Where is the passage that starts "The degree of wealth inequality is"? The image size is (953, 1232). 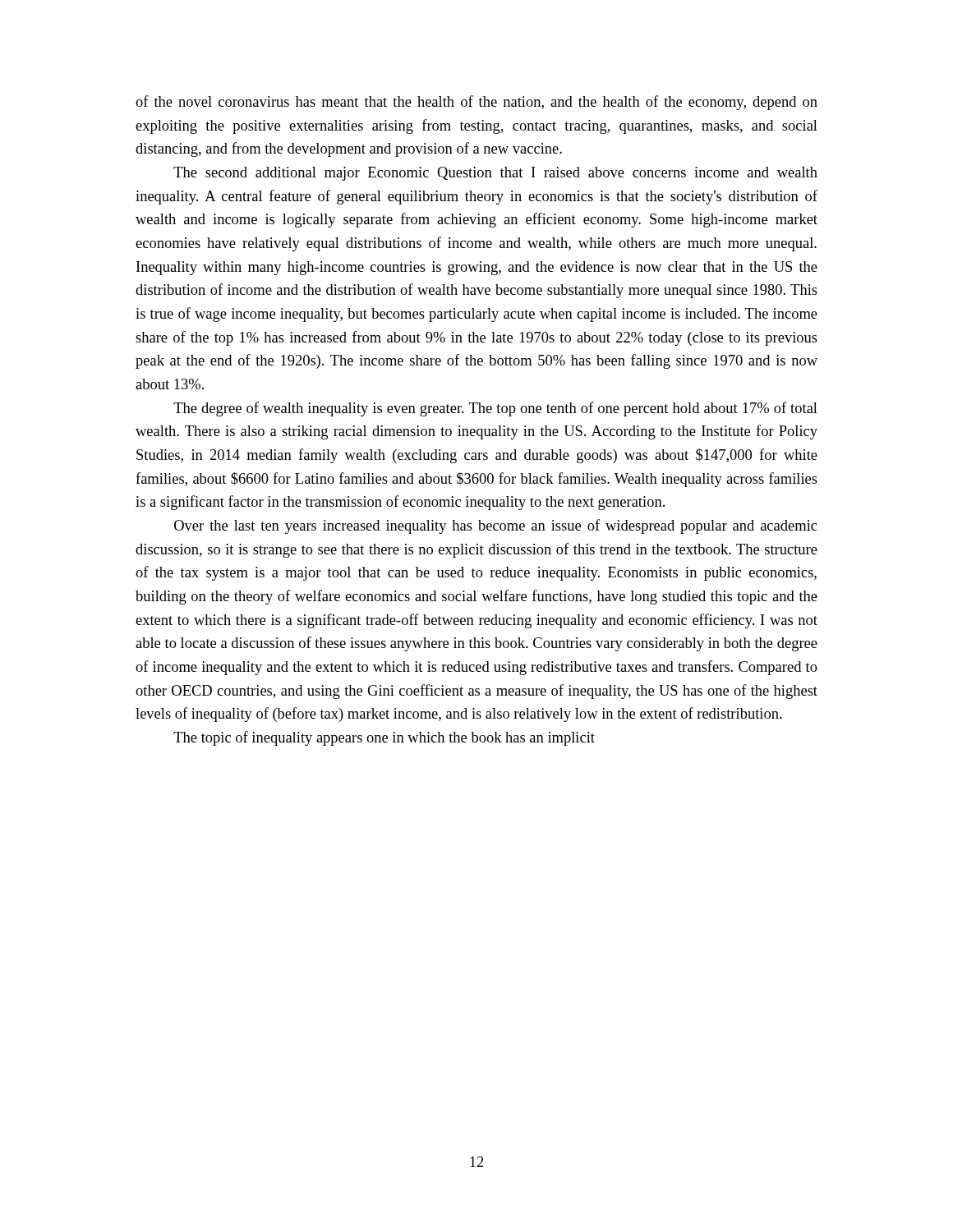476,455
